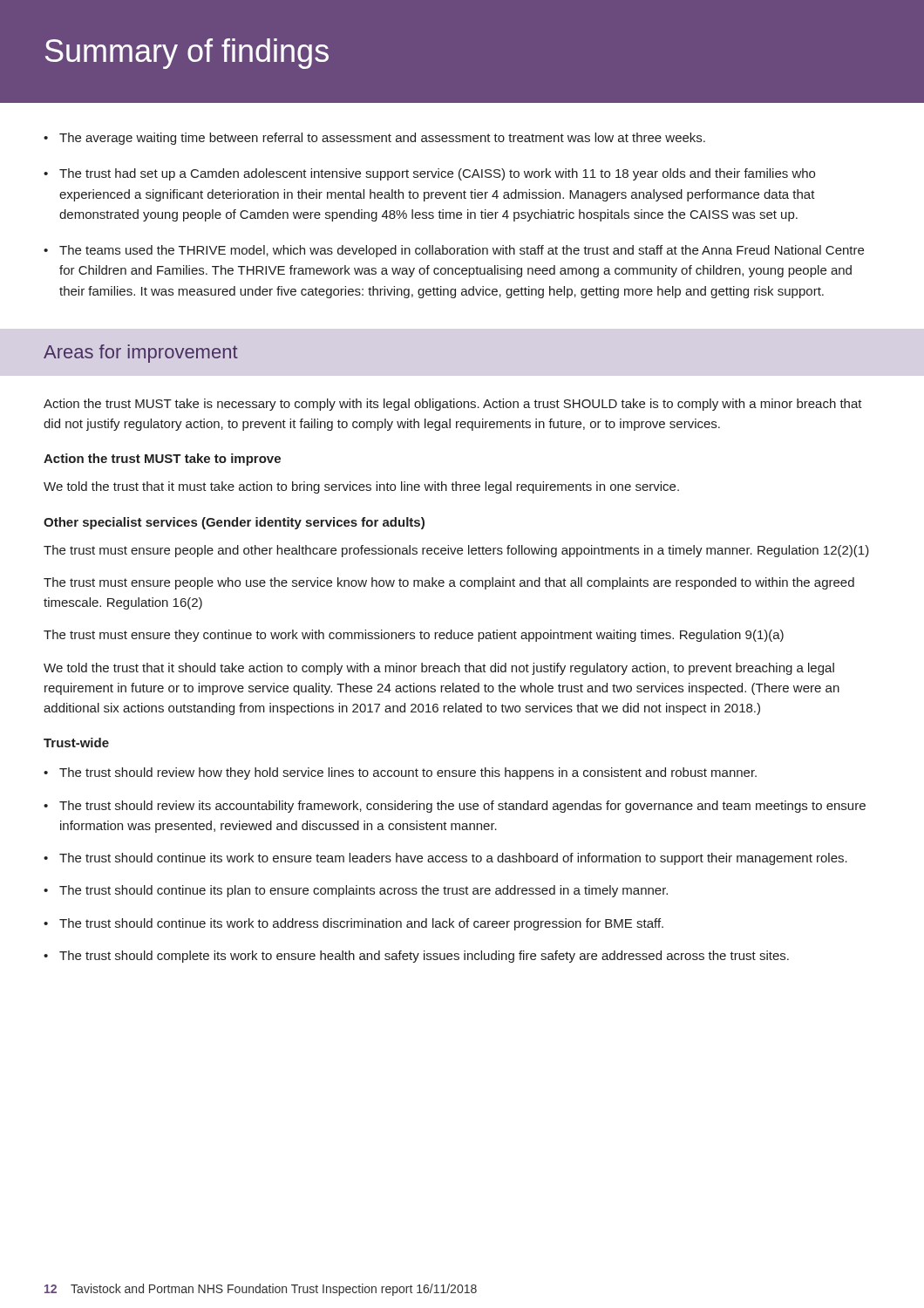Navigate to the text block starting "• The trust had set"
The width and height of the screenshot is (924, 1308).
pos(462,194)
